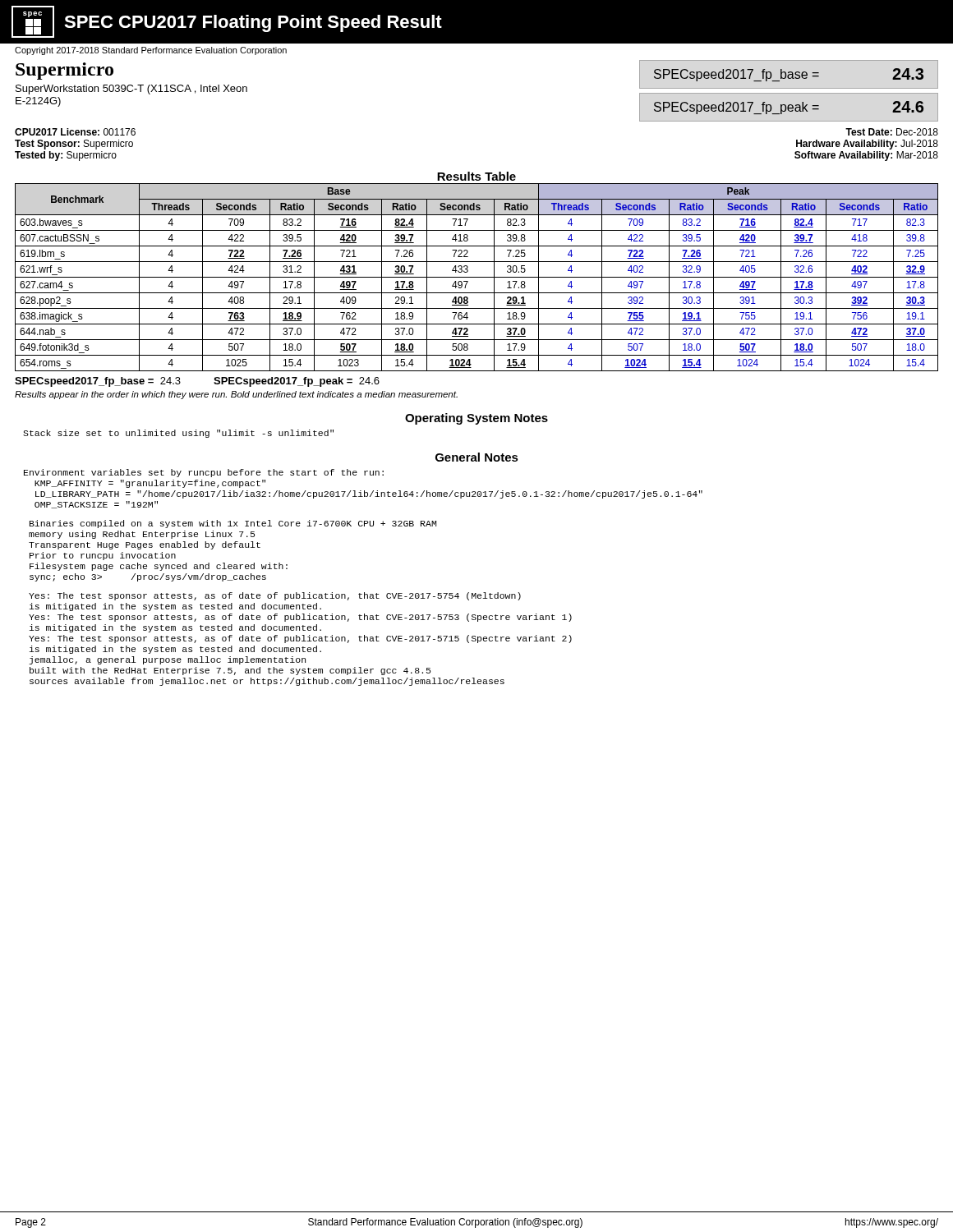Find the block starting "SuperWorkstation 5039C-T (X11SCA , Intel XeonE-2124G)"

tap(131, 94)
